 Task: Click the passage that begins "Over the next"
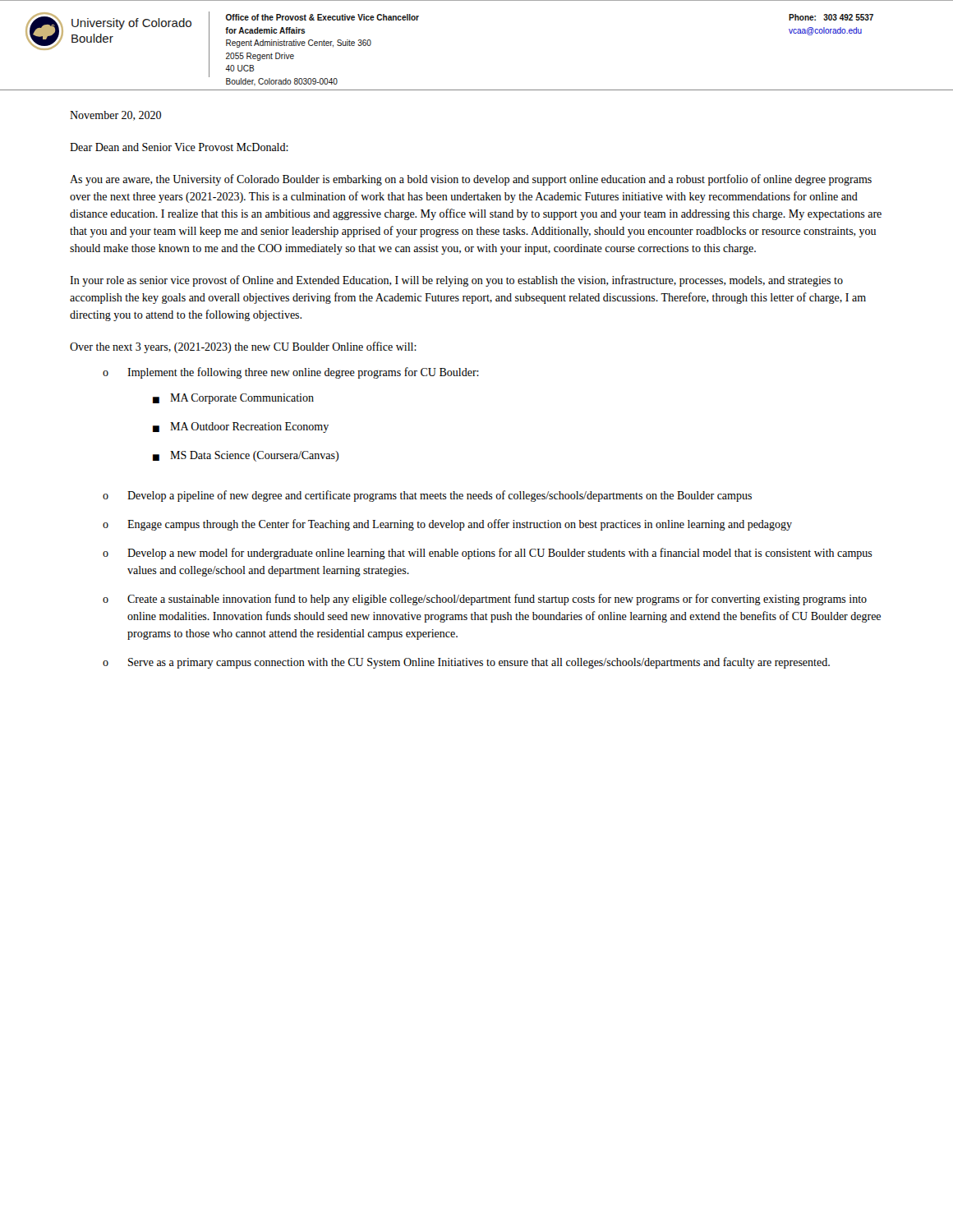tap(243, 347)
